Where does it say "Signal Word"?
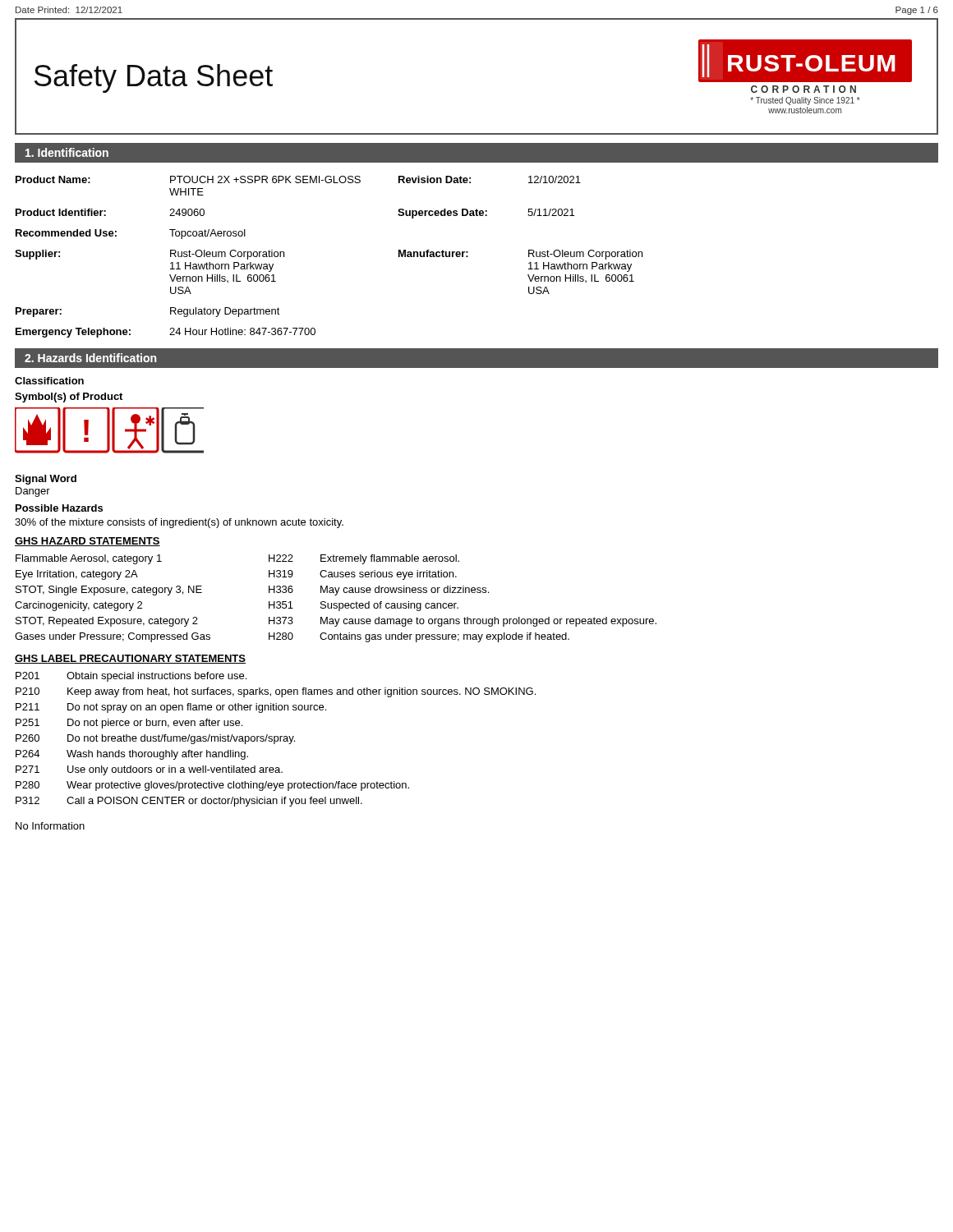 tap(46, 478)
